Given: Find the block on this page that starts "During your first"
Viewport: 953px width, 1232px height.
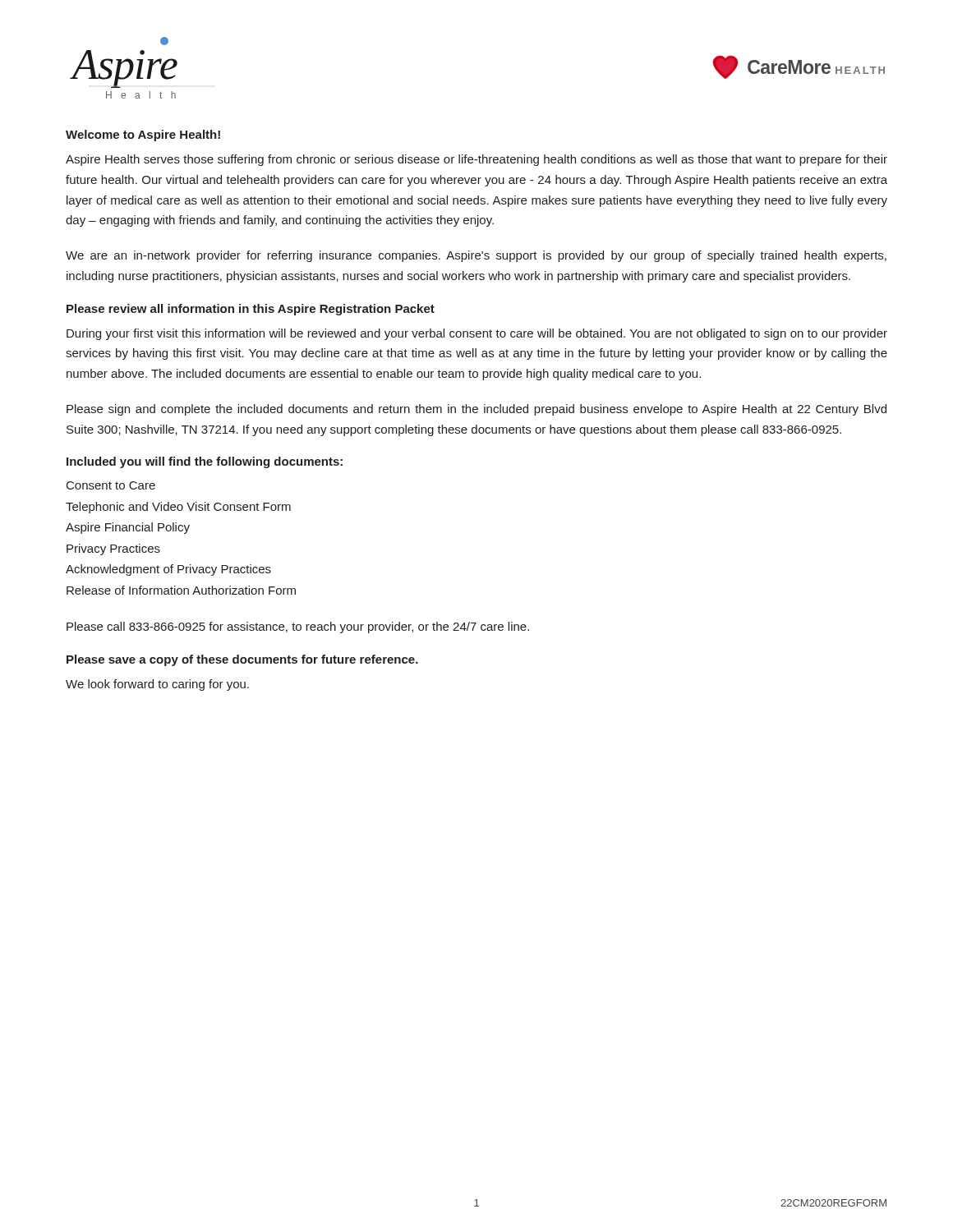Looking at the screenshot, I should (476, 353).
